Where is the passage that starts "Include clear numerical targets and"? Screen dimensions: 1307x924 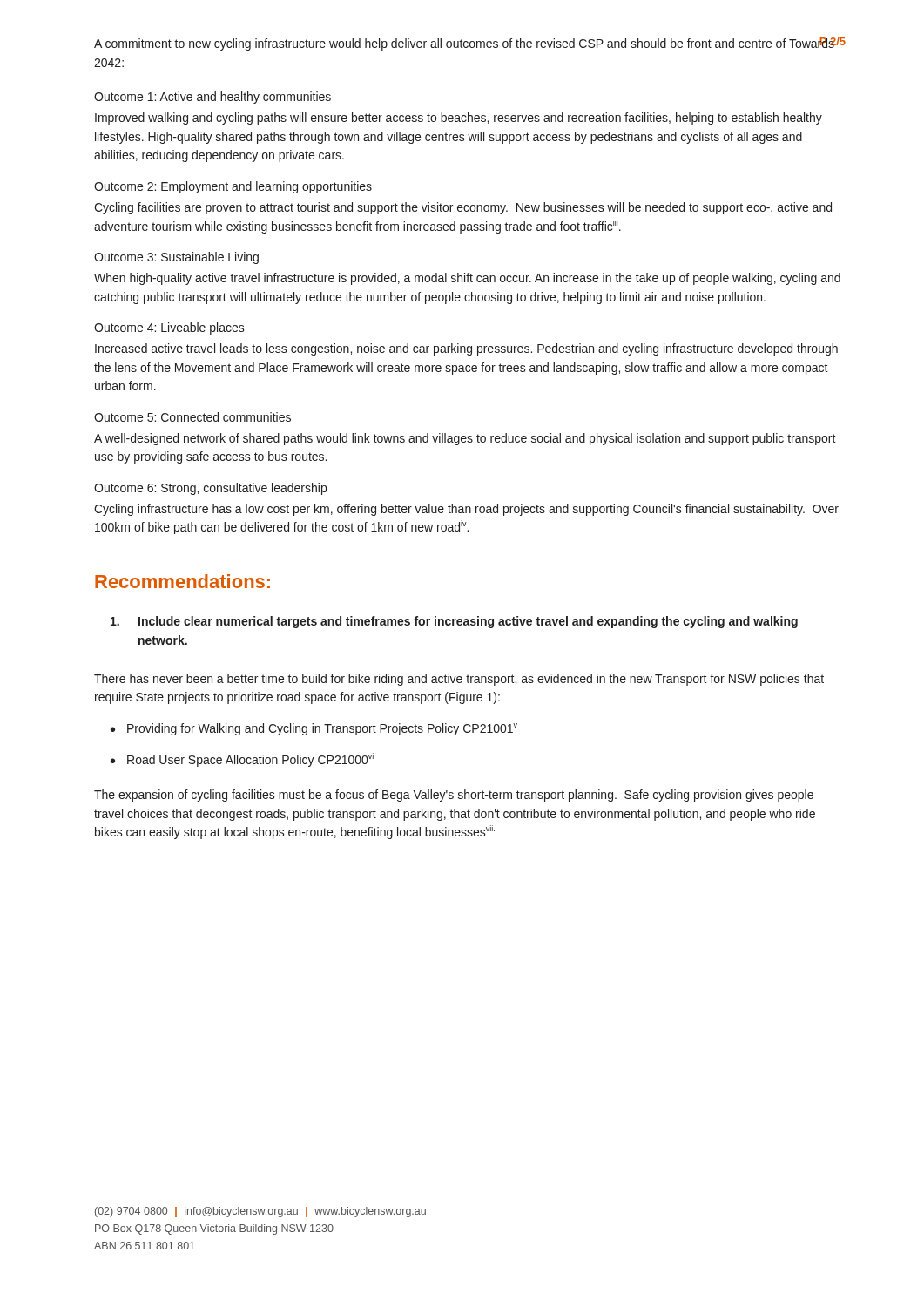coord(478,632)
